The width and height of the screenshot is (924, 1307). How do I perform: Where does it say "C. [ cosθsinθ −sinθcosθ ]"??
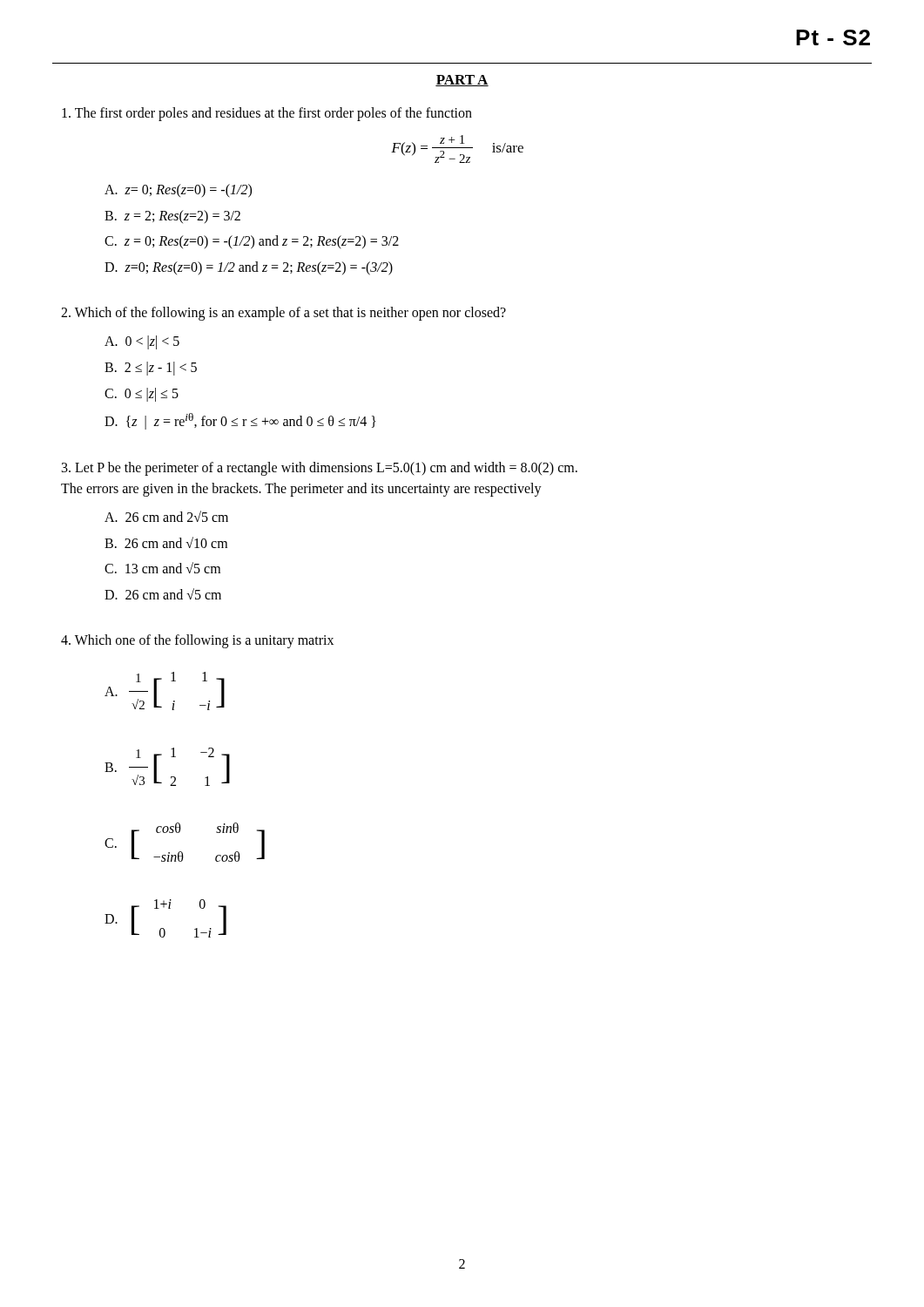(x=186, y=843)
